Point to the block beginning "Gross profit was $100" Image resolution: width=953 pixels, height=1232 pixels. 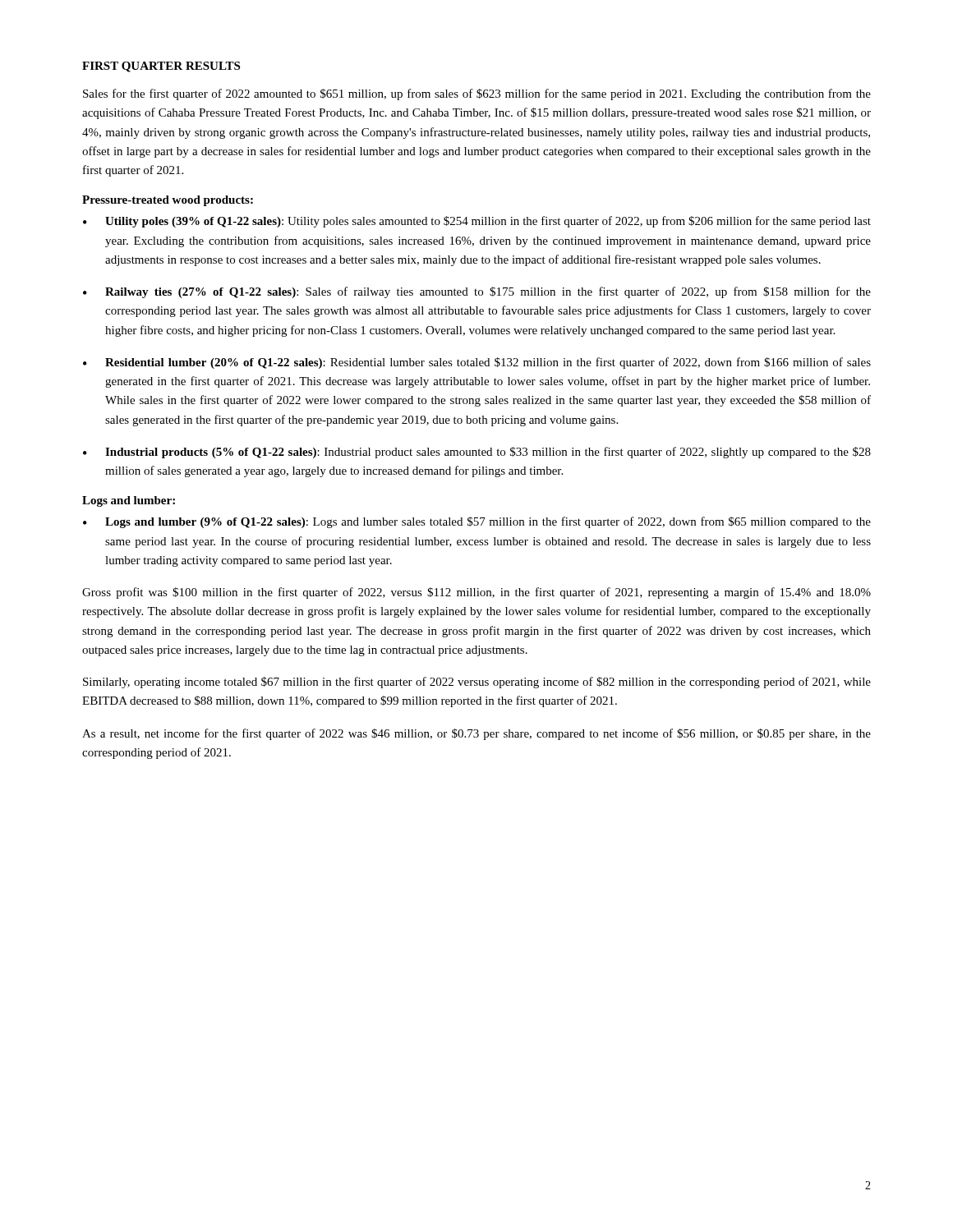click(476, 621)
